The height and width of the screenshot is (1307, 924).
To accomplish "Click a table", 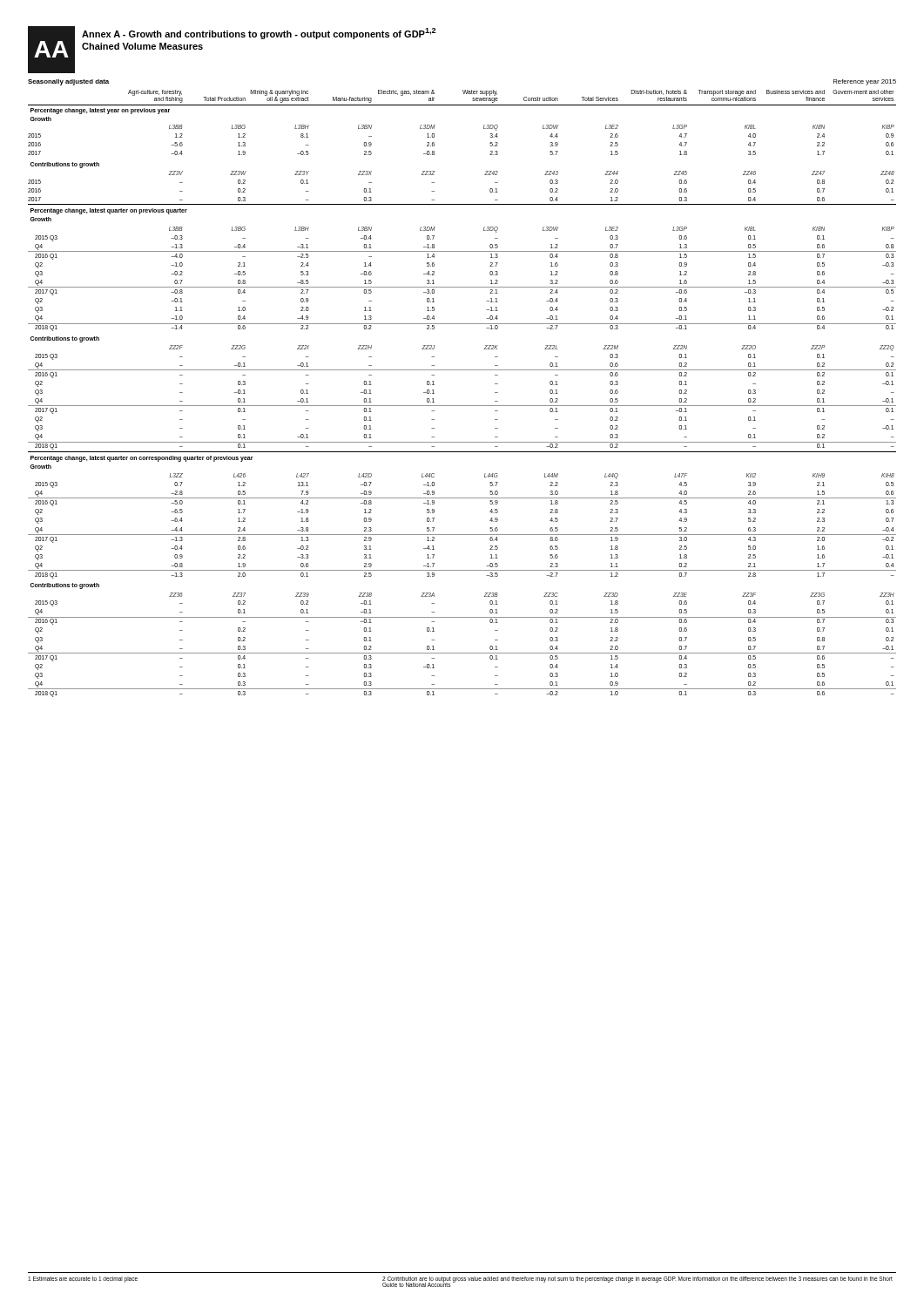I will [462, 393].
